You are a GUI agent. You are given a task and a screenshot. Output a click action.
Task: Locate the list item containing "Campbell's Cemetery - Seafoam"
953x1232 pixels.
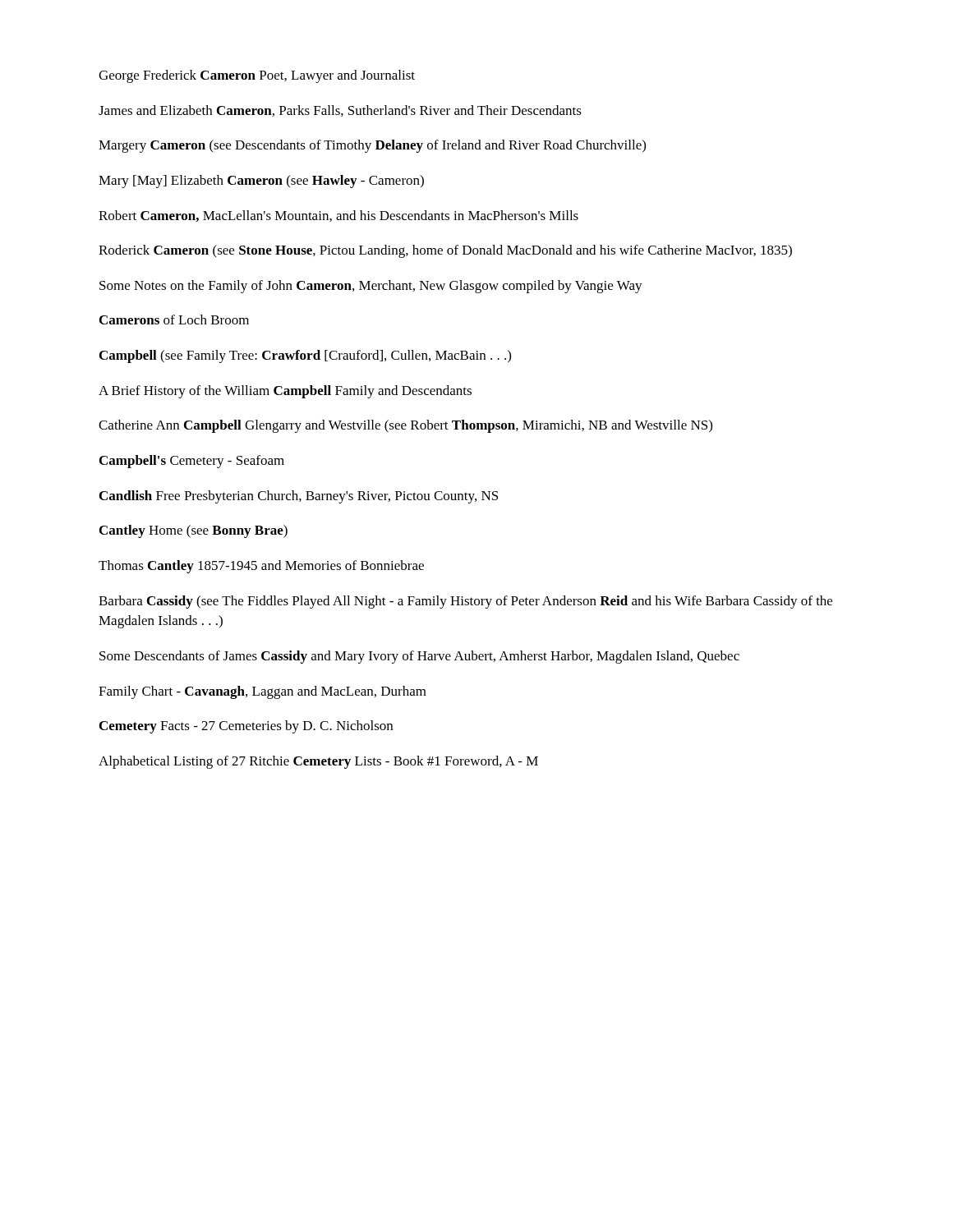191,460
